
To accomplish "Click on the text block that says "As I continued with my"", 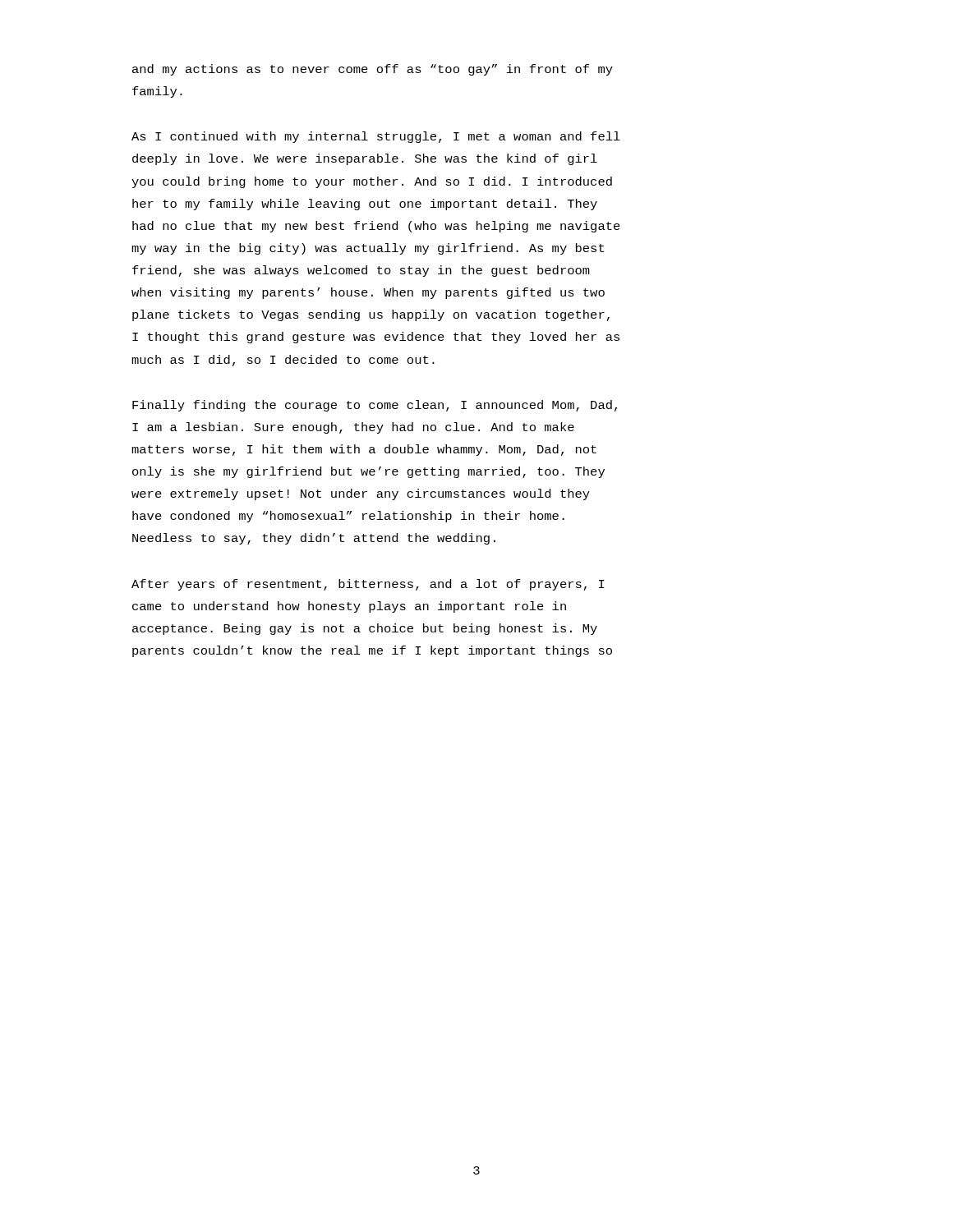I will [376, 249].
